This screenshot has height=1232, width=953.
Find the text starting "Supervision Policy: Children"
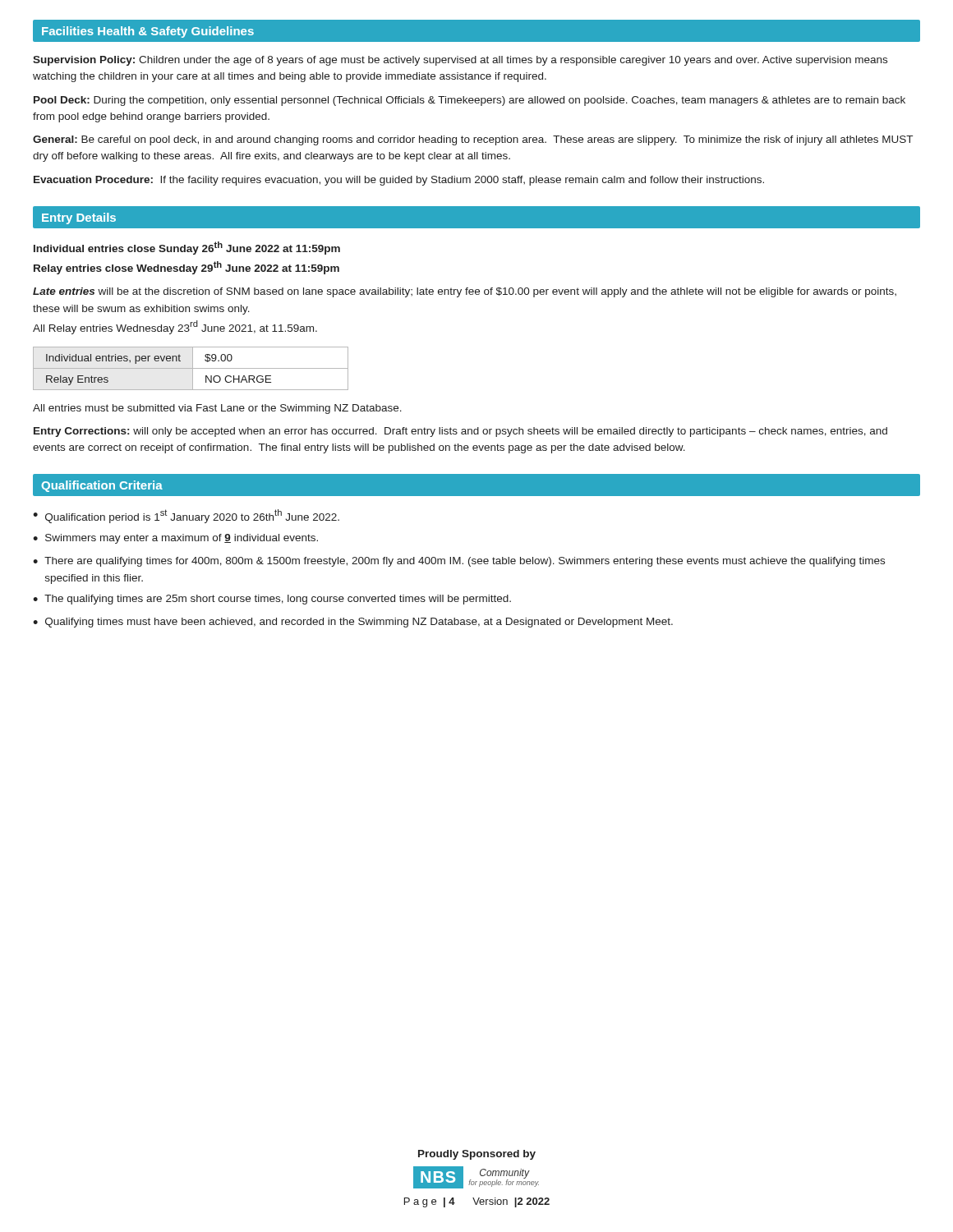point(460,68)
